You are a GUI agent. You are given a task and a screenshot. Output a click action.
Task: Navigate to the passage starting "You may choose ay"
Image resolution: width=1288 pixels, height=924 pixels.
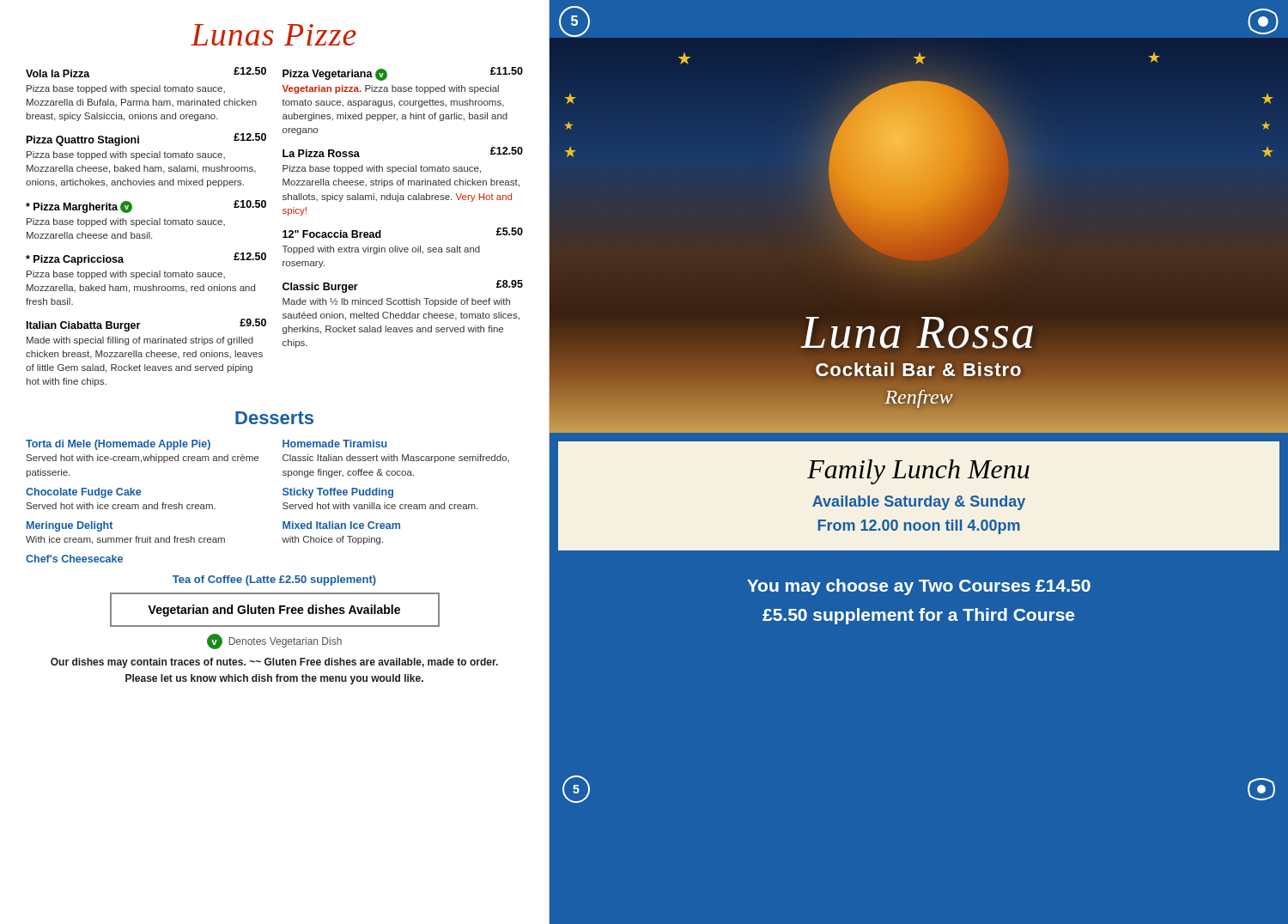(919, 601)
